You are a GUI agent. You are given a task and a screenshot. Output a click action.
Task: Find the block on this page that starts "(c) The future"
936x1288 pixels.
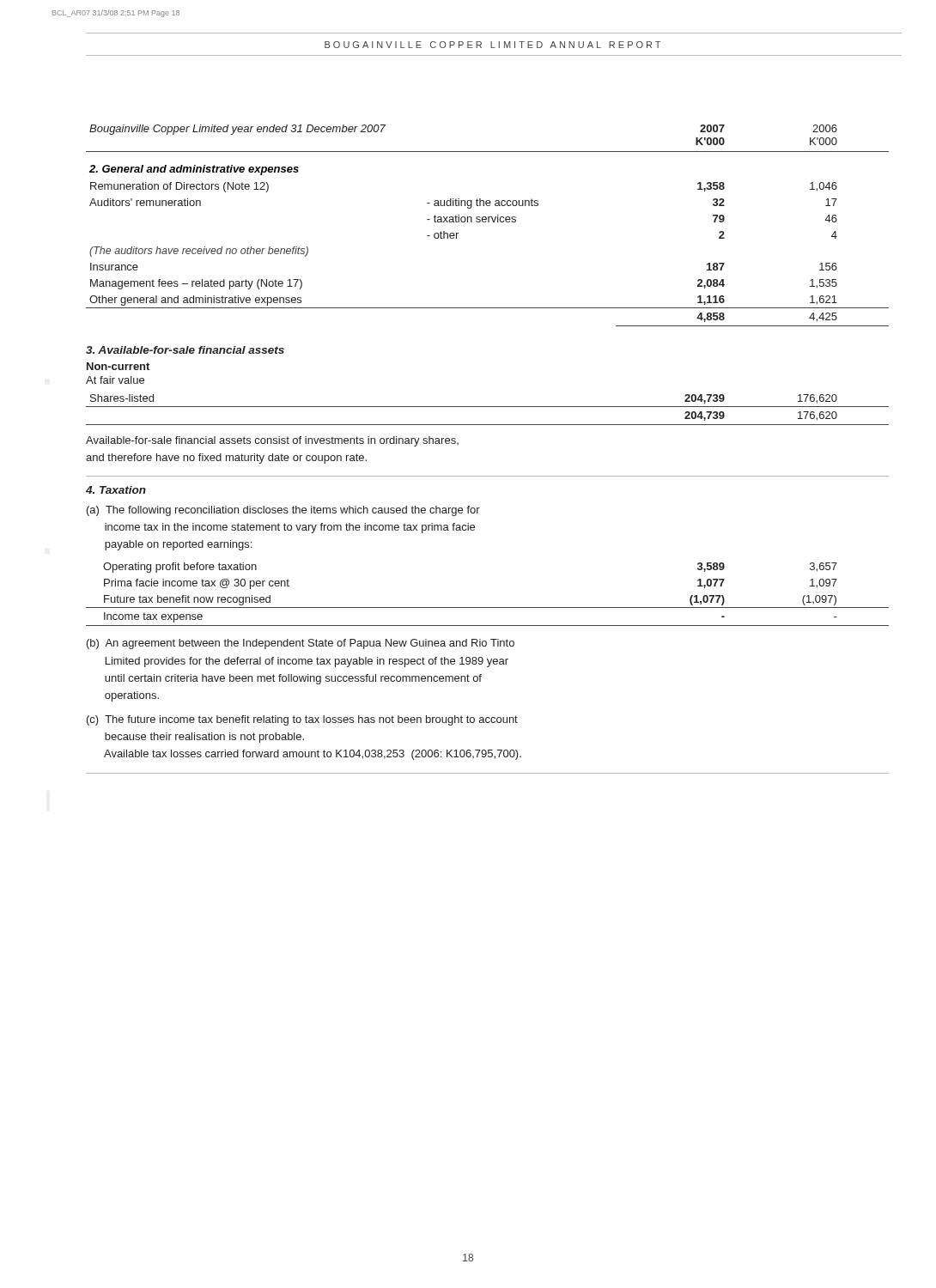coord(304,736)
